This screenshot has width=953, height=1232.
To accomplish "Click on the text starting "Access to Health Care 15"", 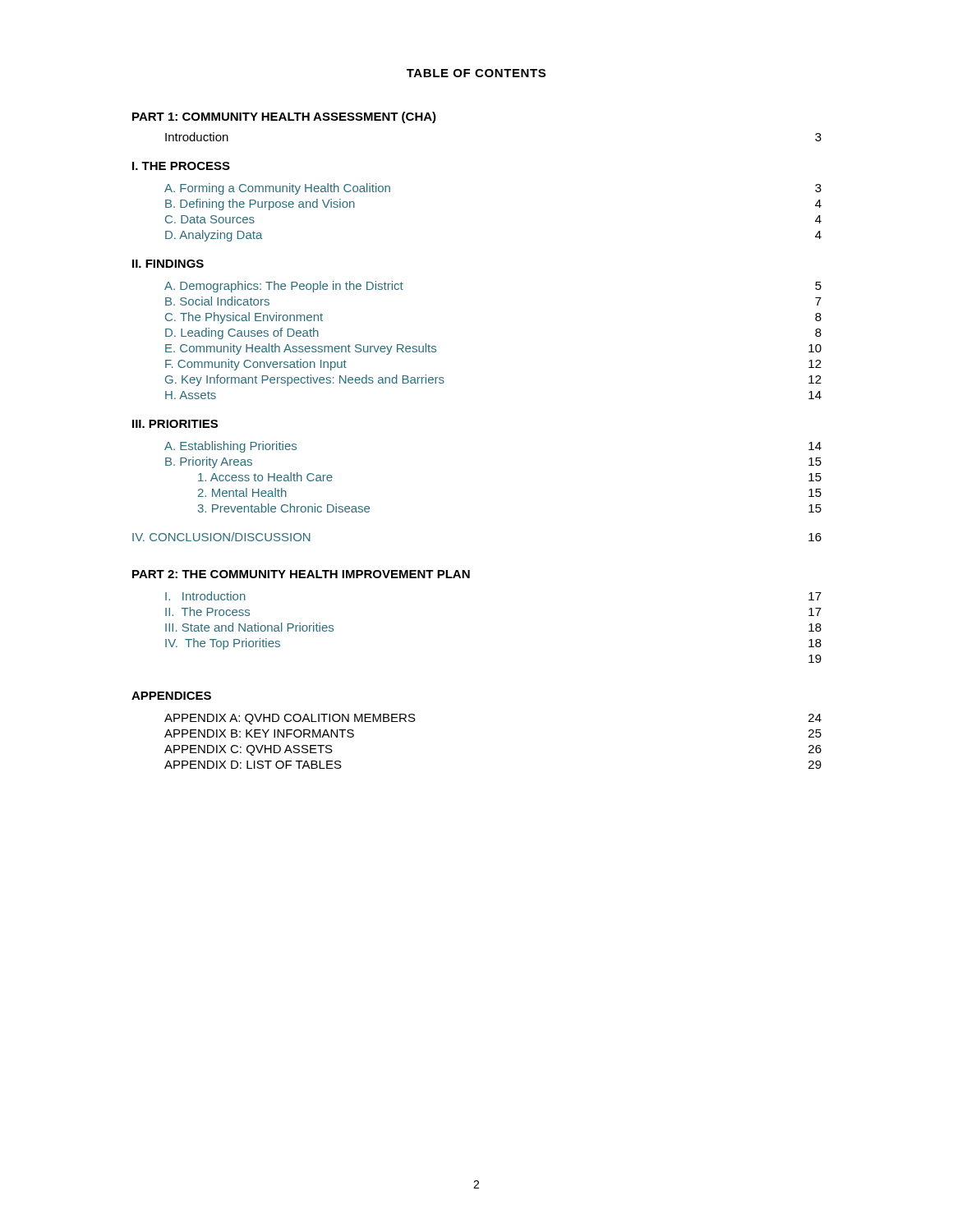I will [259, 476].
